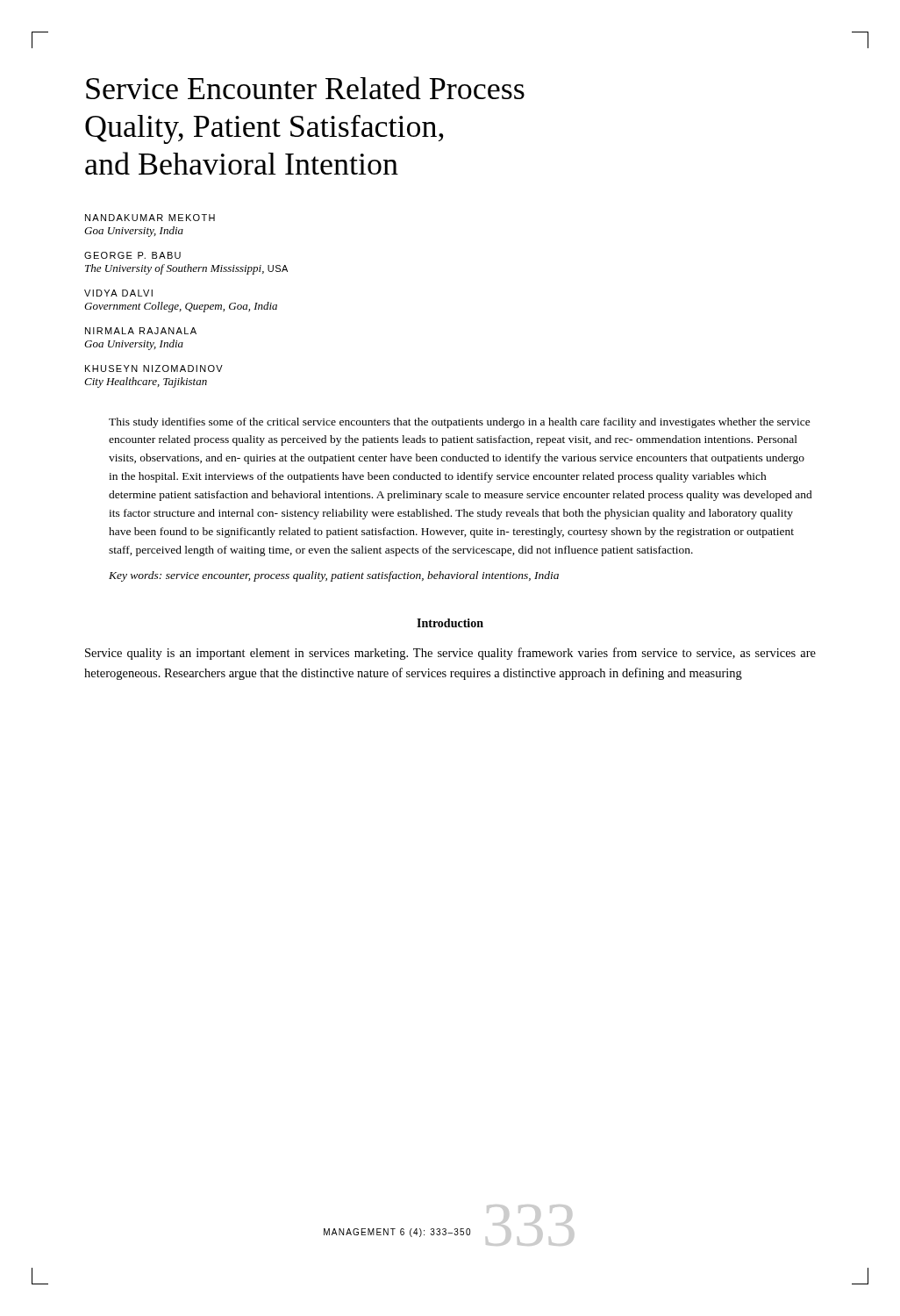Locate the text with the text "nandakumar mekoth Goa University, India"
900x1316 pixels.
(x=150, y=218)
